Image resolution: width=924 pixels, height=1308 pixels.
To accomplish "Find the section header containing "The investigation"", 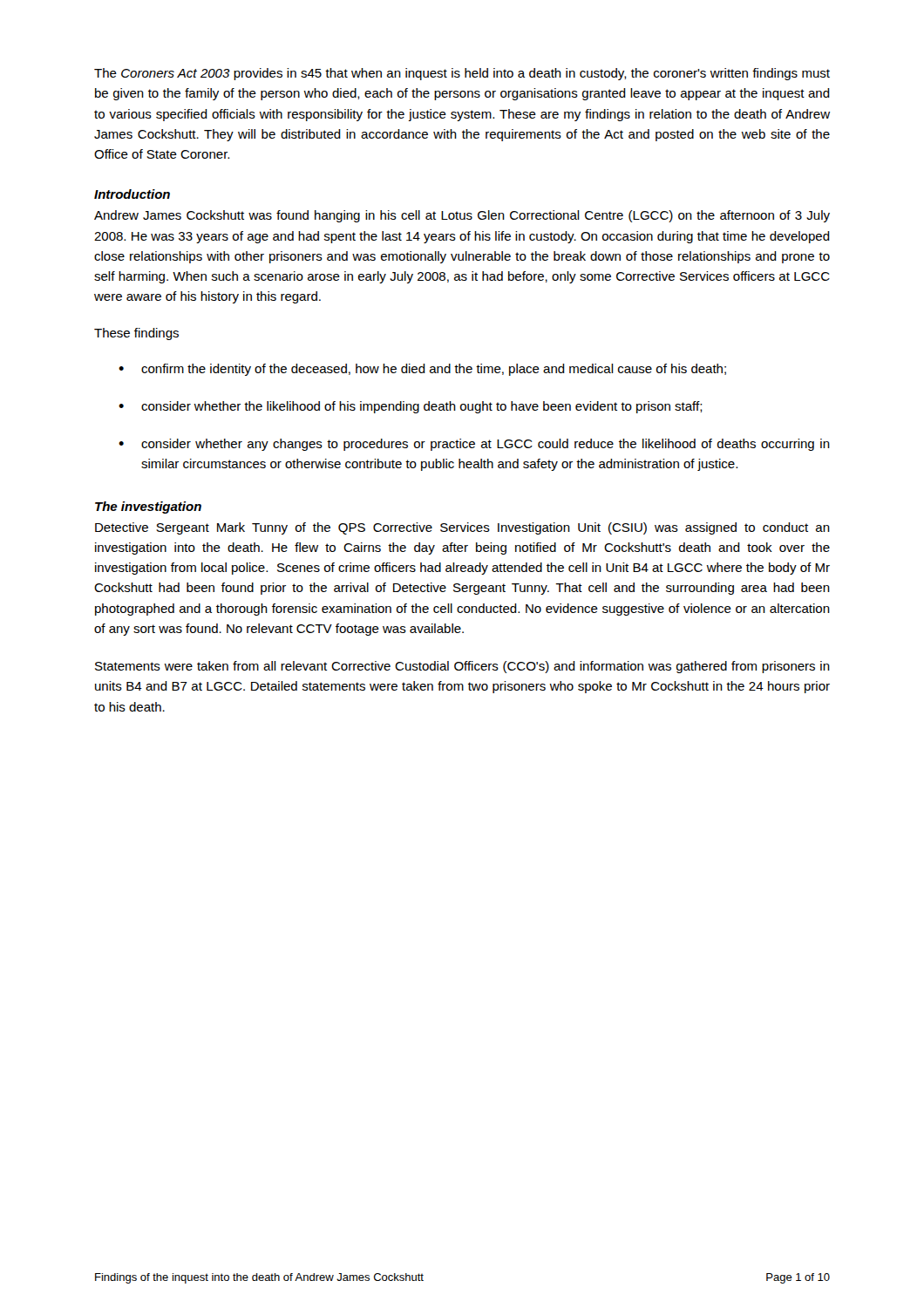I will 148,506.
